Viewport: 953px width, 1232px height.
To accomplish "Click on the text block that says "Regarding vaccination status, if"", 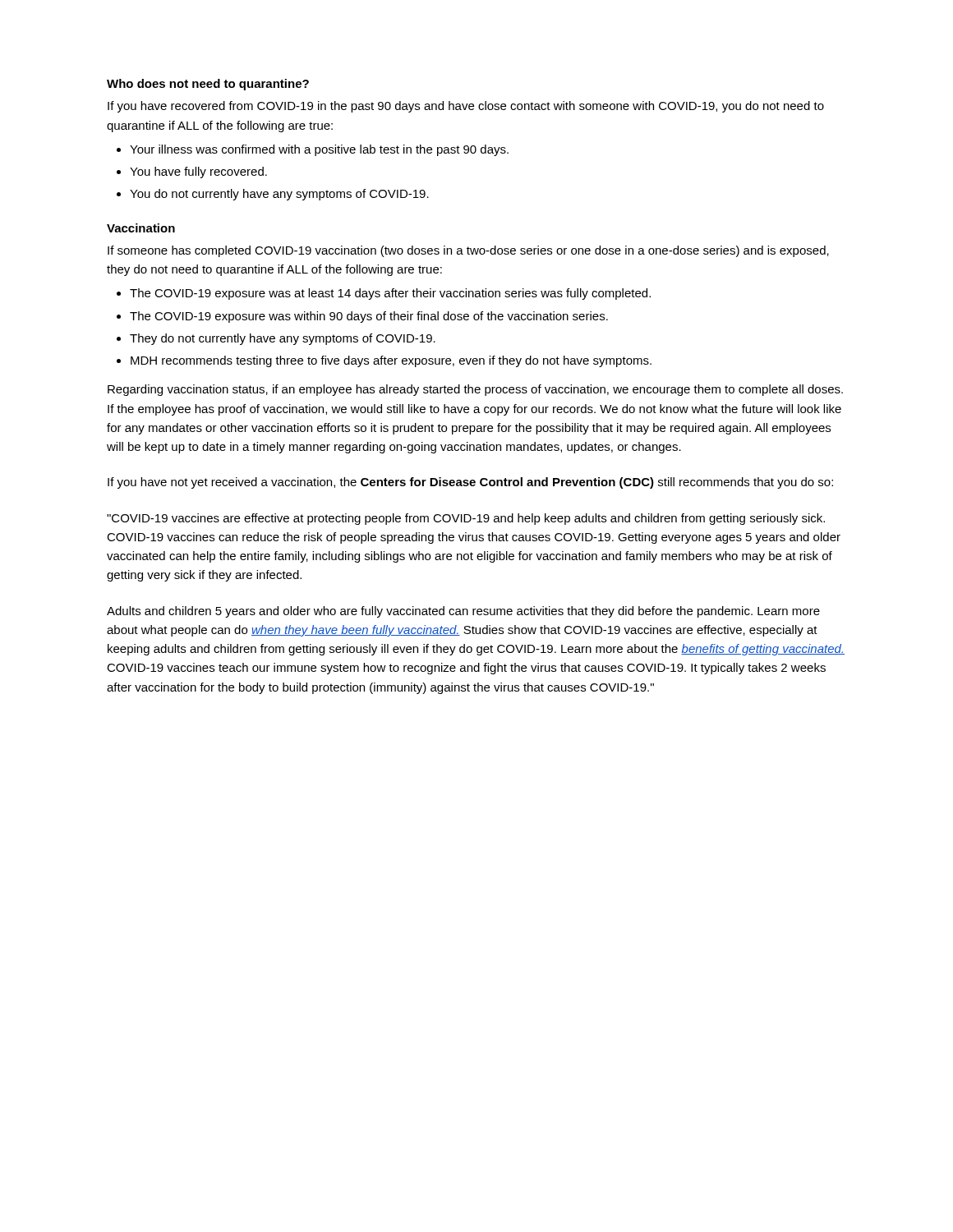I will (475, 418).
